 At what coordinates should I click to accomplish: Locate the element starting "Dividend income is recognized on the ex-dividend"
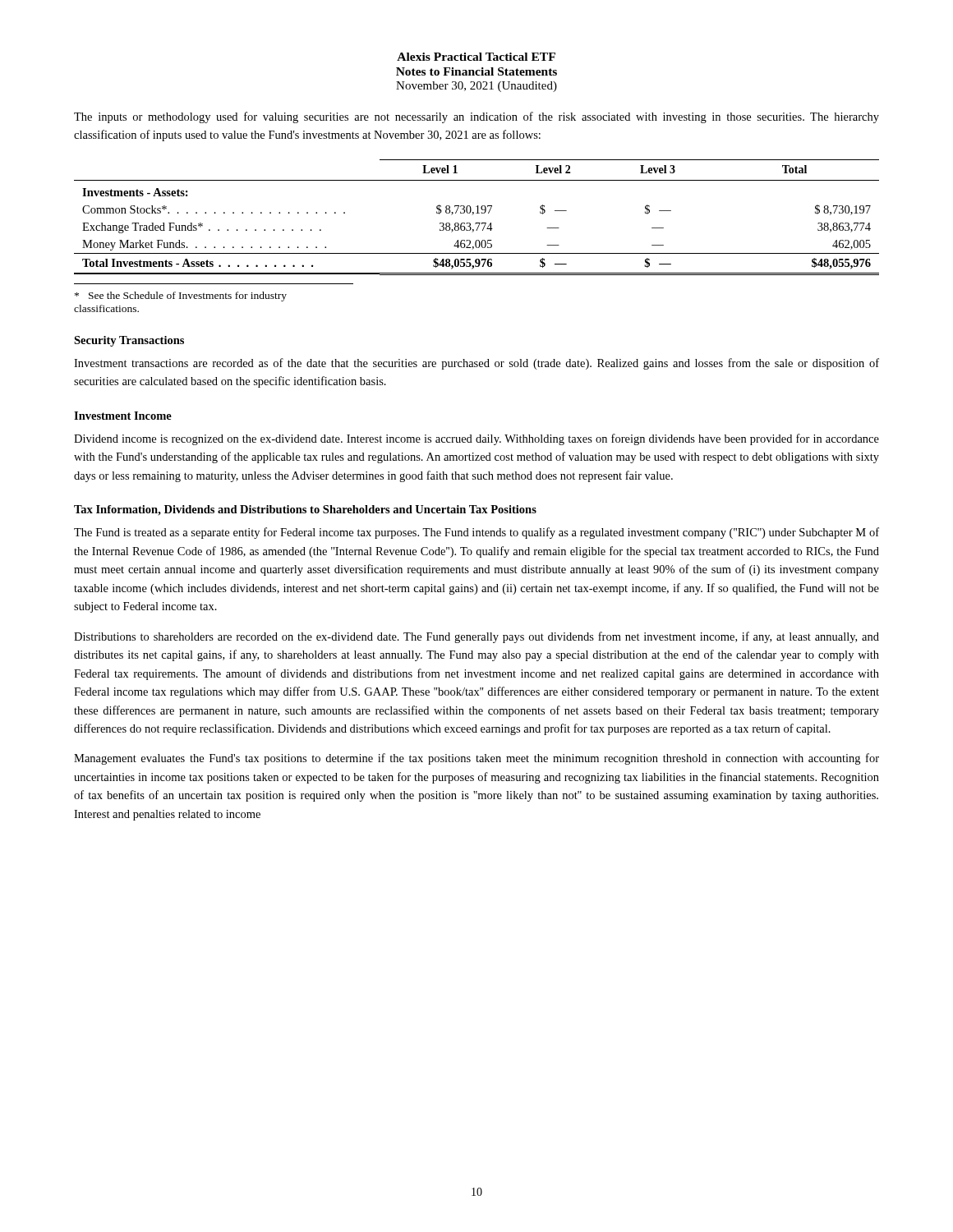[x=476, y=457]
